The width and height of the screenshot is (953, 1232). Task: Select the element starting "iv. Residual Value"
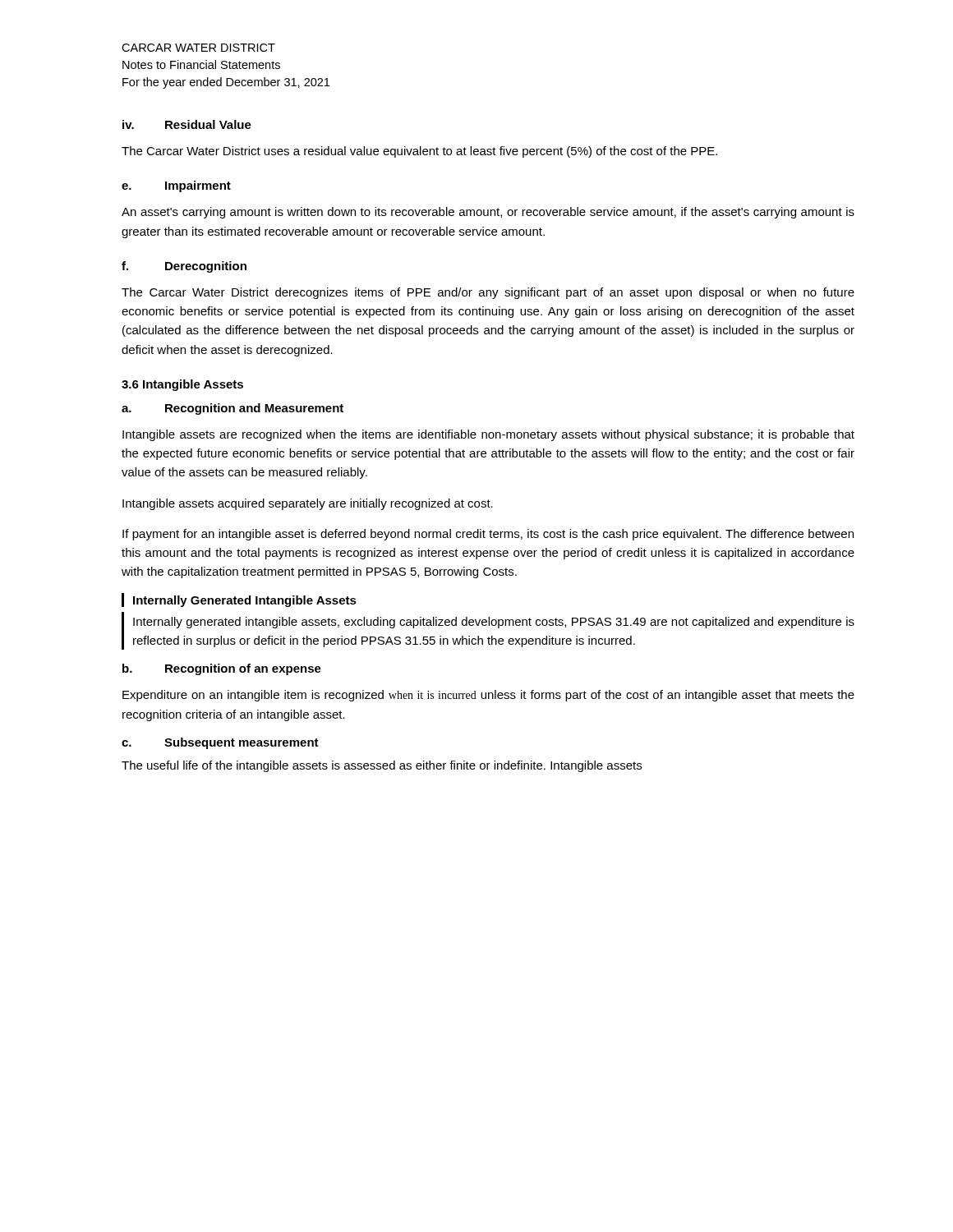pyautogui.click(x=187, y=124)
